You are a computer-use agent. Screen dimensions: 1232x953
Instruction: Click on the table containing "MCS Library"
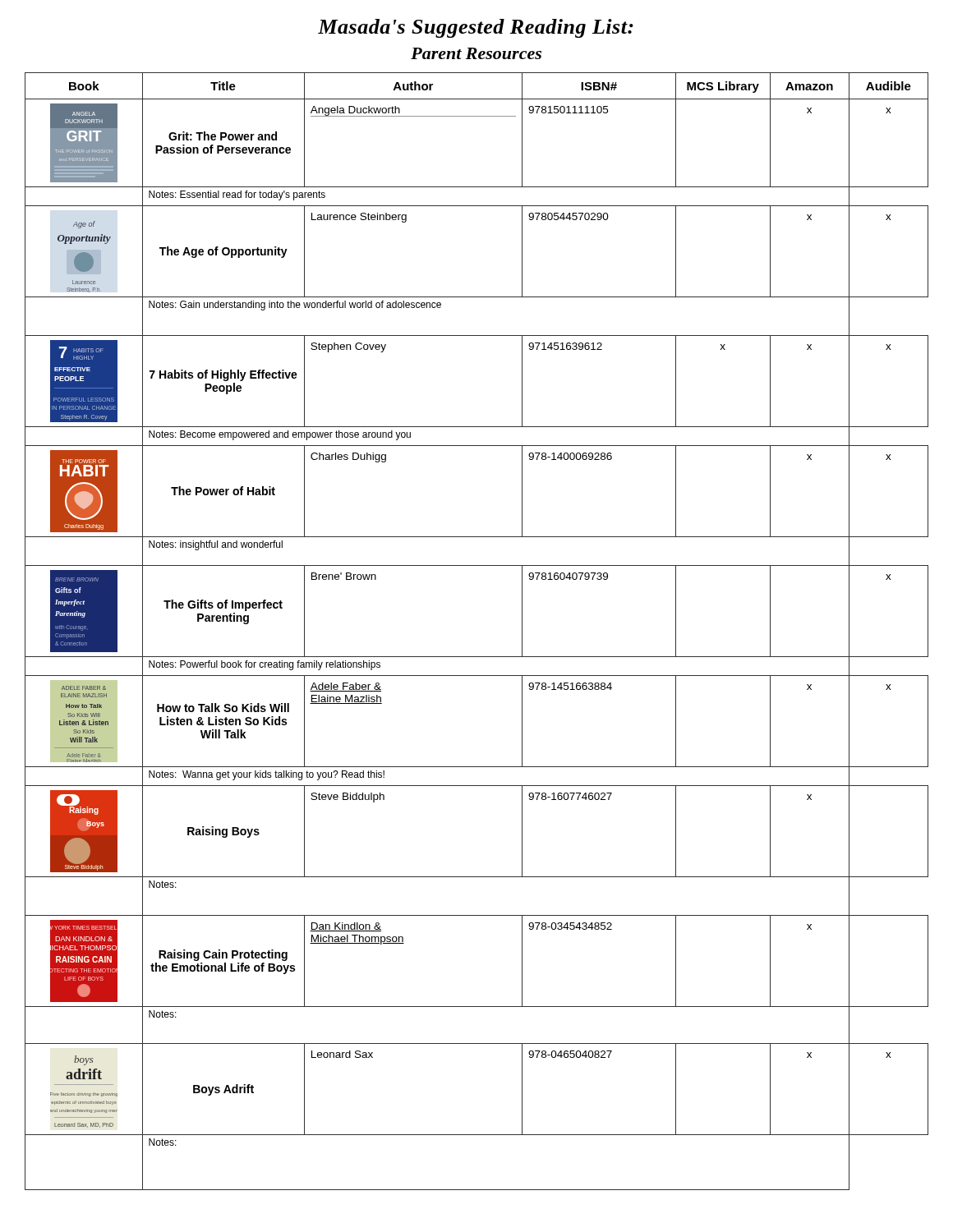click(476, 631)
